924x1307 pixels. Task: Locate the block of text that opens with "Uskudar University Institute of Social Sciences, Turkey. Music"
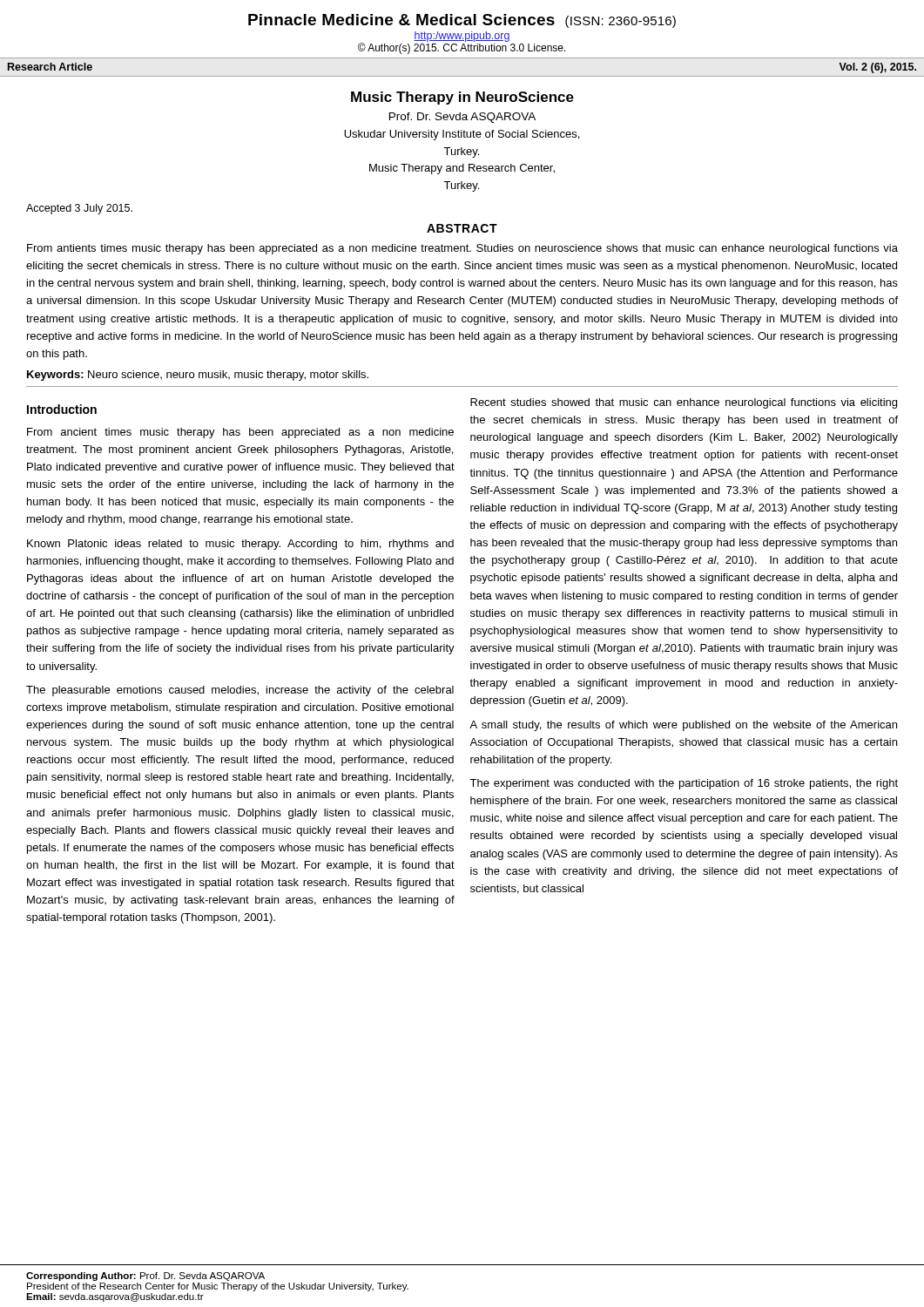point(462,159)
